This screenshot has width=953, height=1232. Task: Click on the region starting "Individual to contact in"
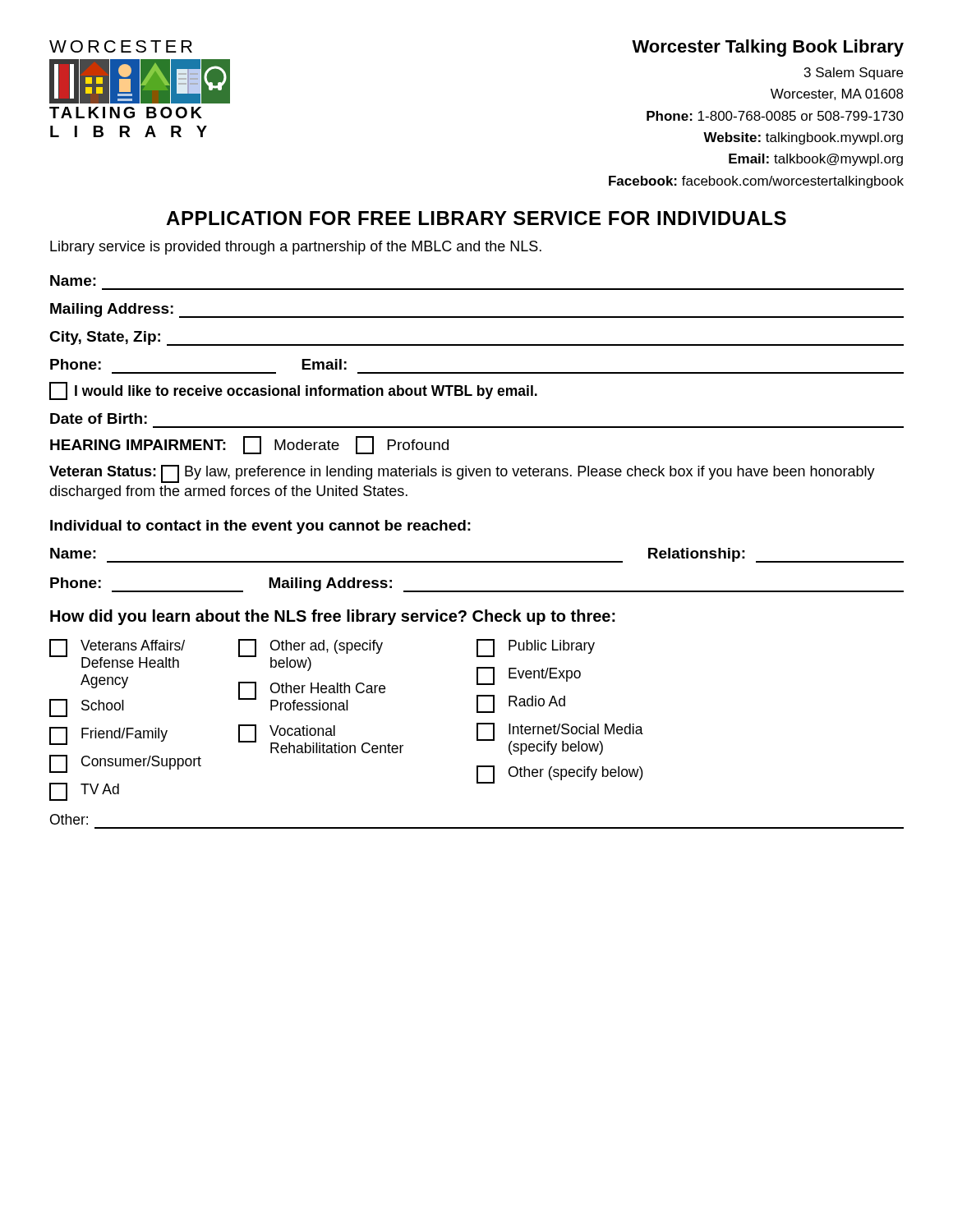(x=260, y=525)
